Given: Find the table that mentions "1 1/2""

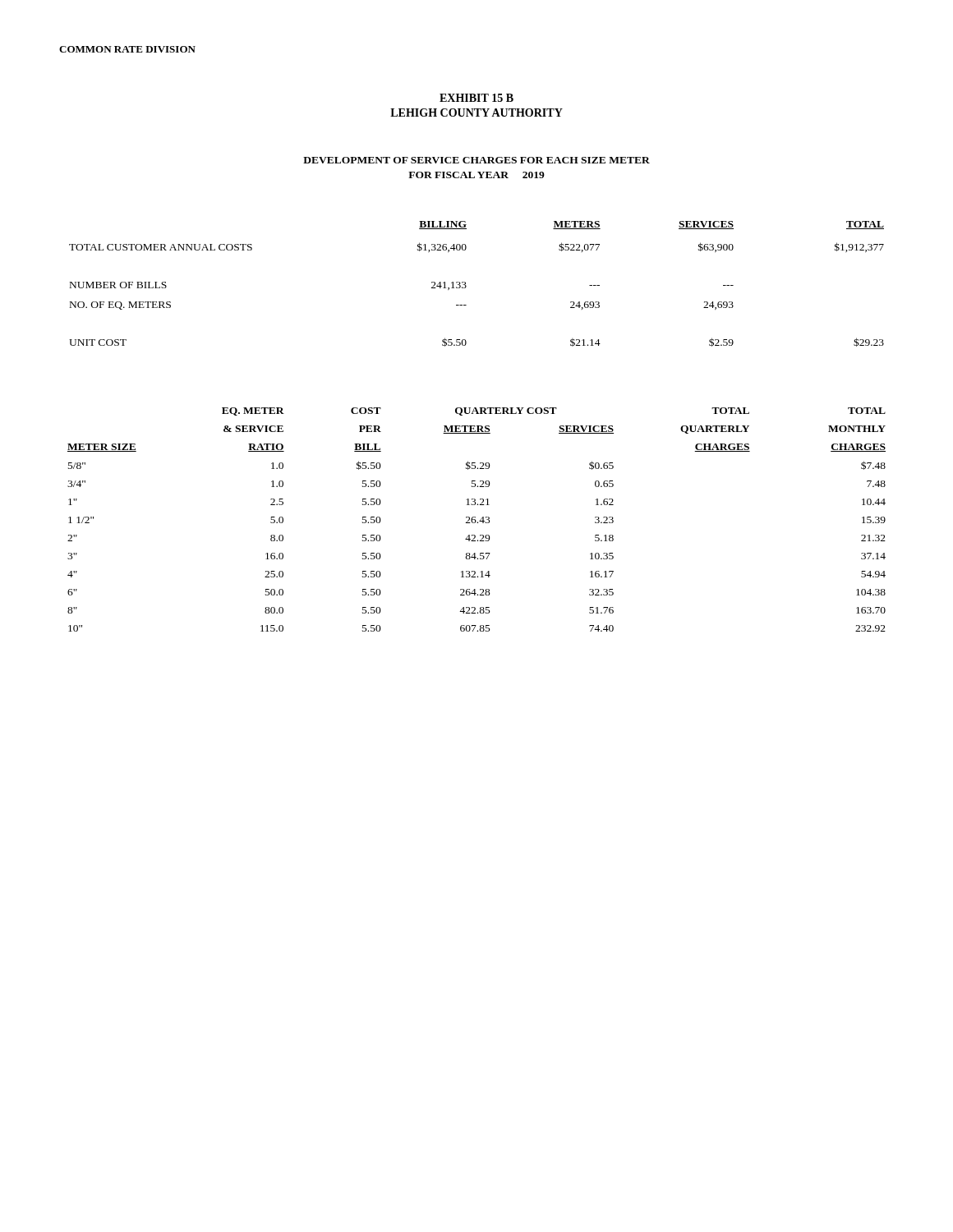Looking at the screenshot, I should coord(476,520).
